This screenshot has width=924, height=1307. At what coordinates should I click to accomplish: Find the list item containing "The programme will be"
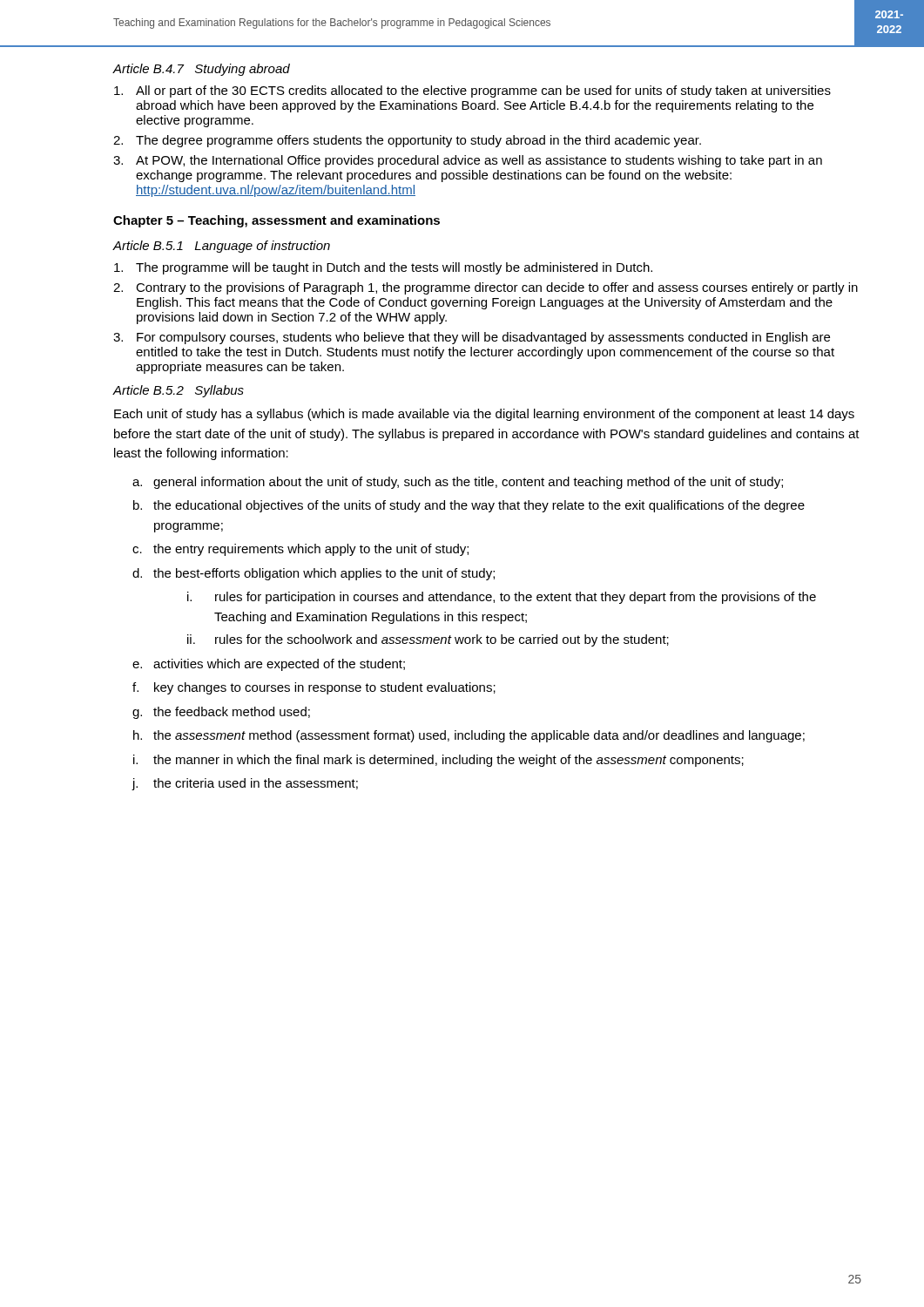(x=383, y=267)
